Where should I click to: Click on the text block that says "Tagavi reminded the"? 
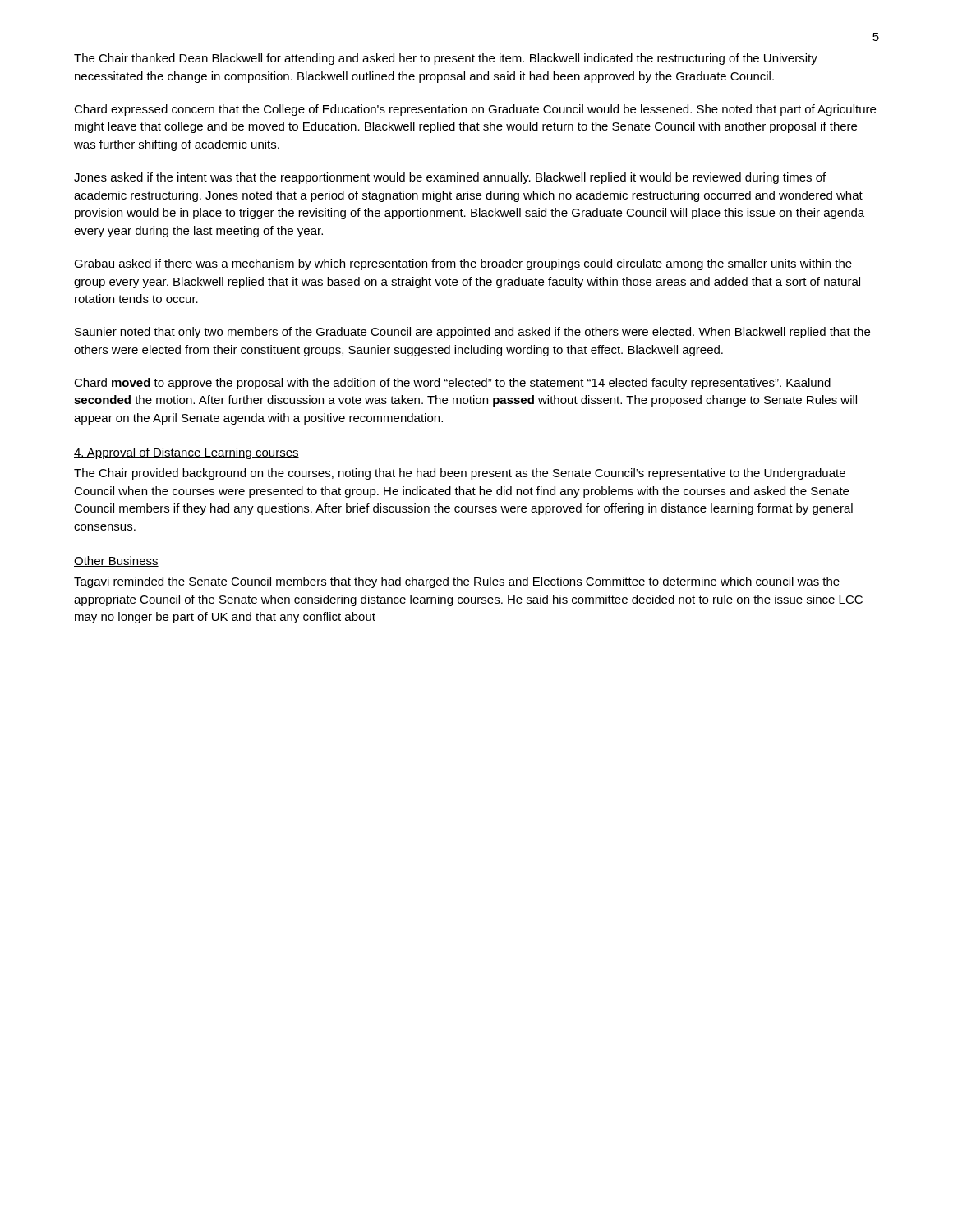469,599
